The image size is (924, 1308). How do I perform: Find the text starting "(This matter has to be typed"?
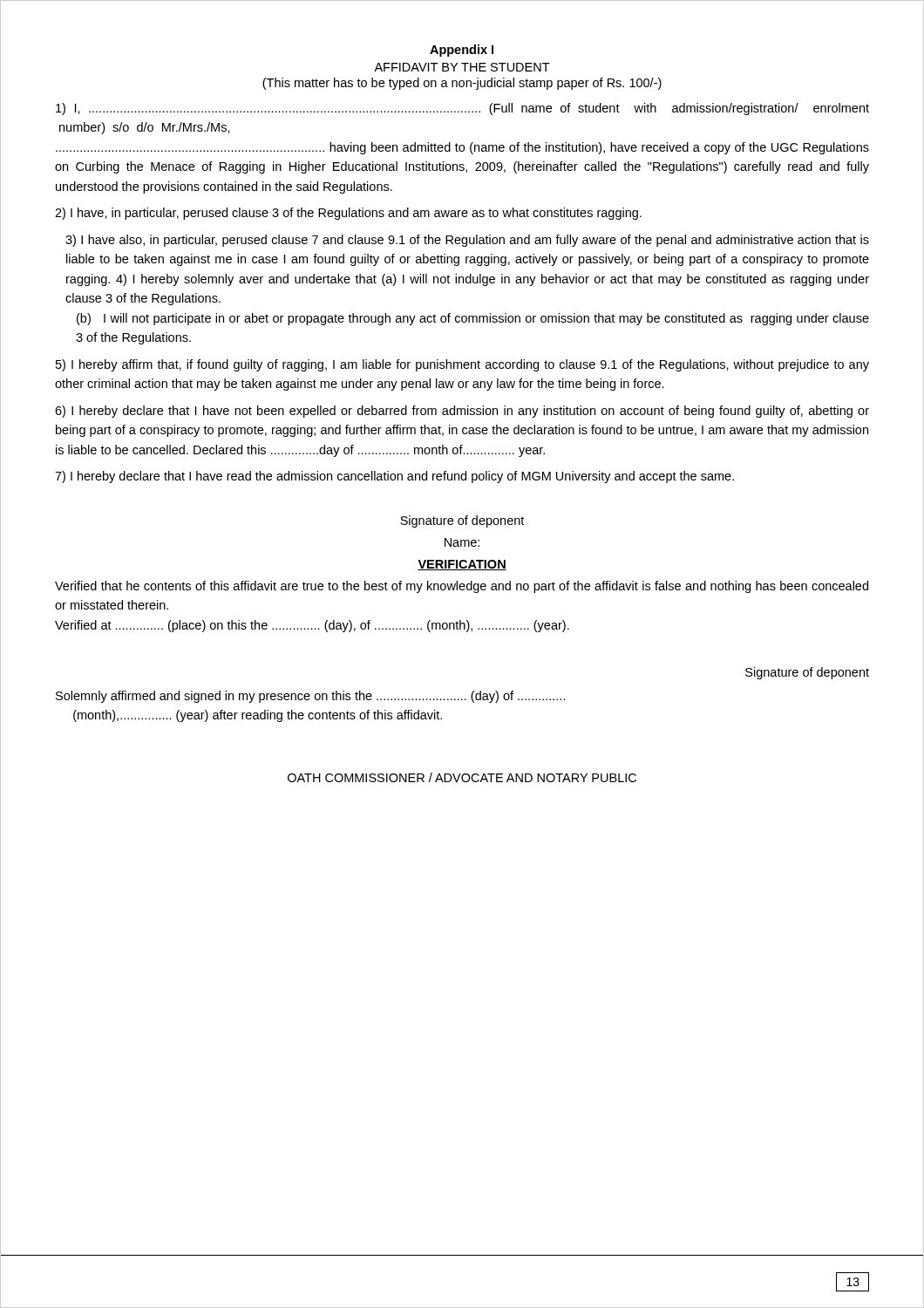coord(462,83)
